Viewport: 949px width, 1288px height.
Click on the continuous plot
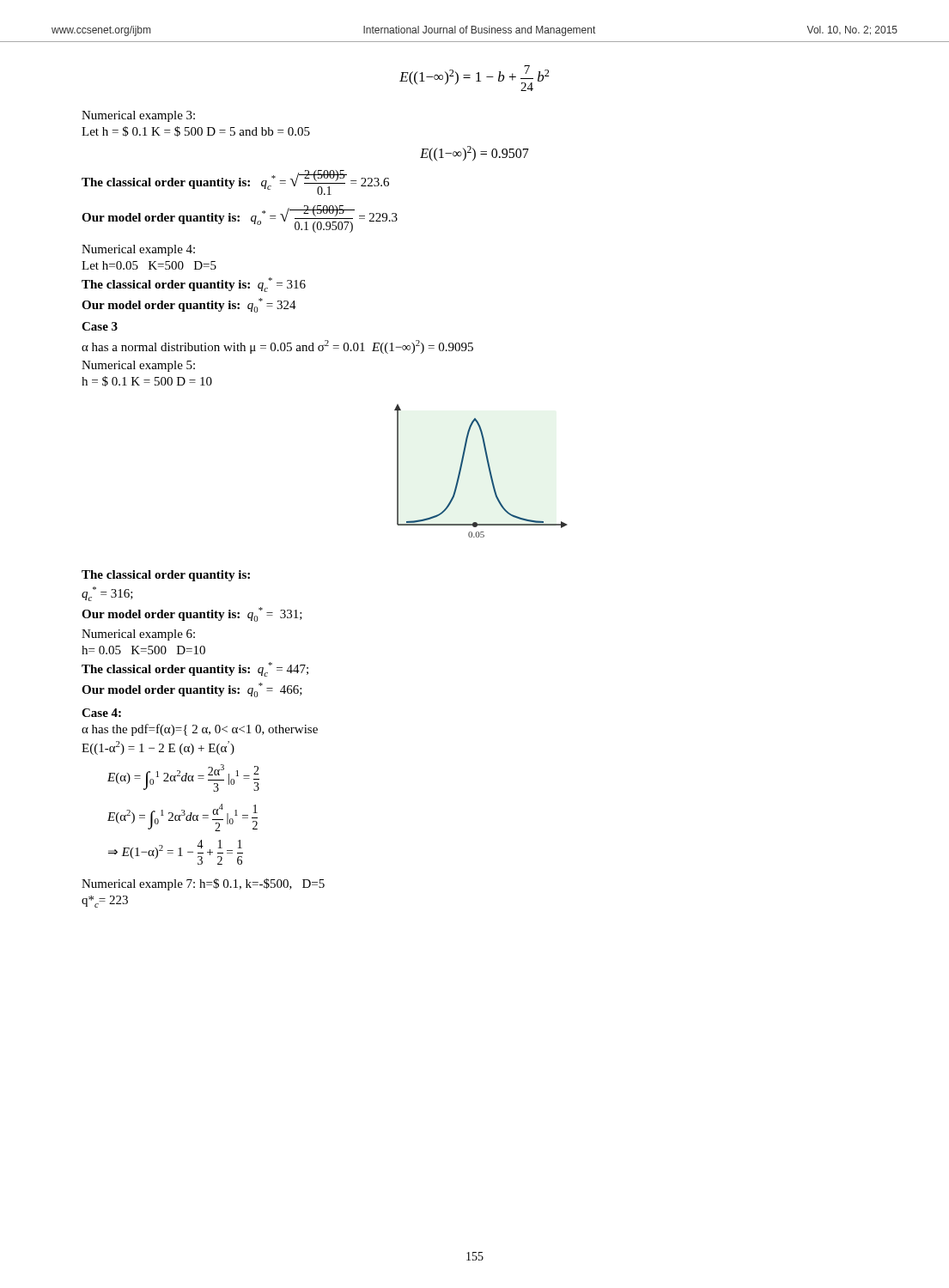474,477
